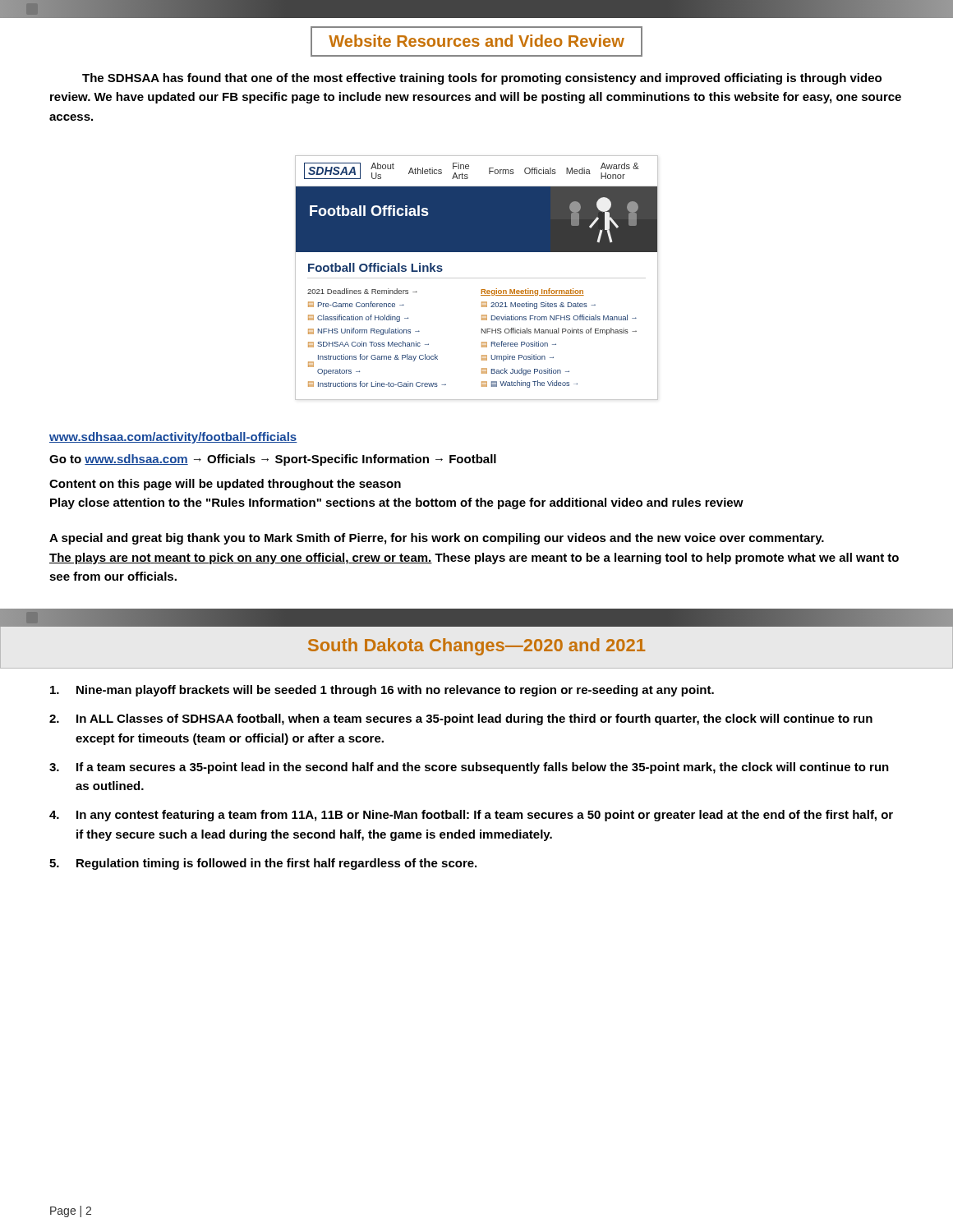This screenshot has width=953, height=1232.
Task: Point to the block beginning "Nine-man playoff brackets"
Action: [x=382, y=690]
